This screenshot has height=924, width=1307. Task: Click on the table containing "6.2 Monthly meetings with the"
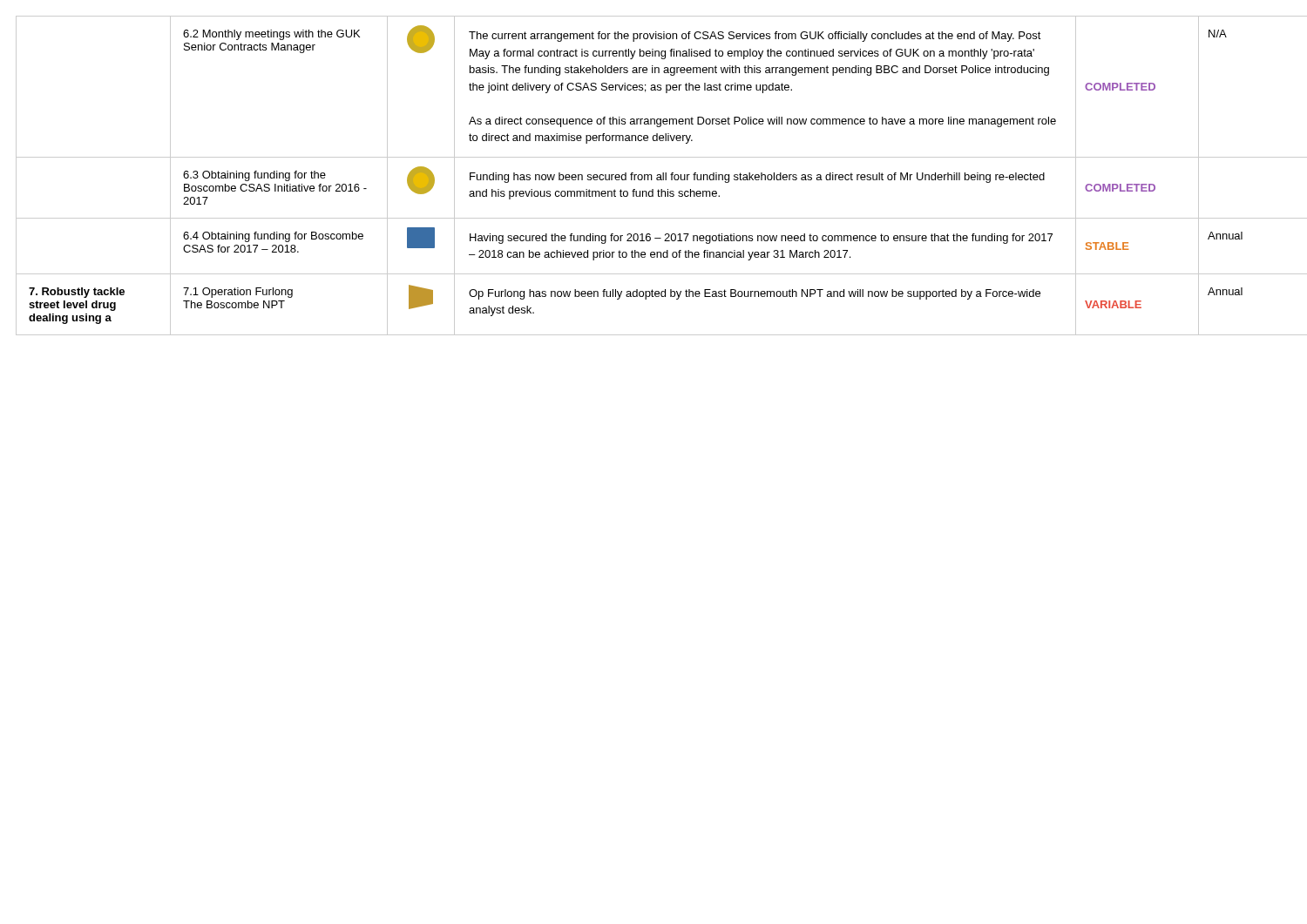(654, 462)
